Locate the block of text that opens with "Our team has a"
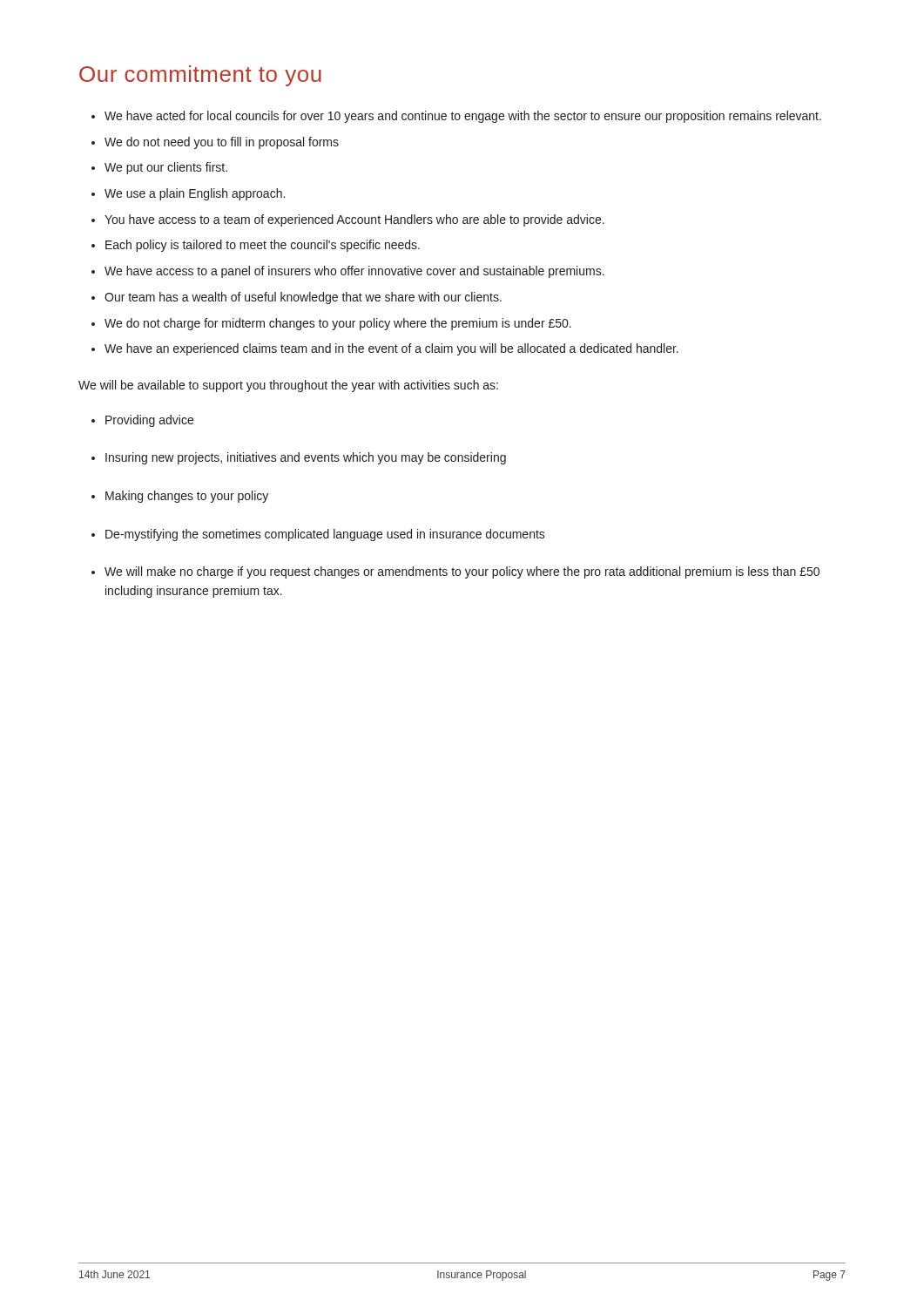The height and width of the screenshot is (1307, 924). click(303, 297)
